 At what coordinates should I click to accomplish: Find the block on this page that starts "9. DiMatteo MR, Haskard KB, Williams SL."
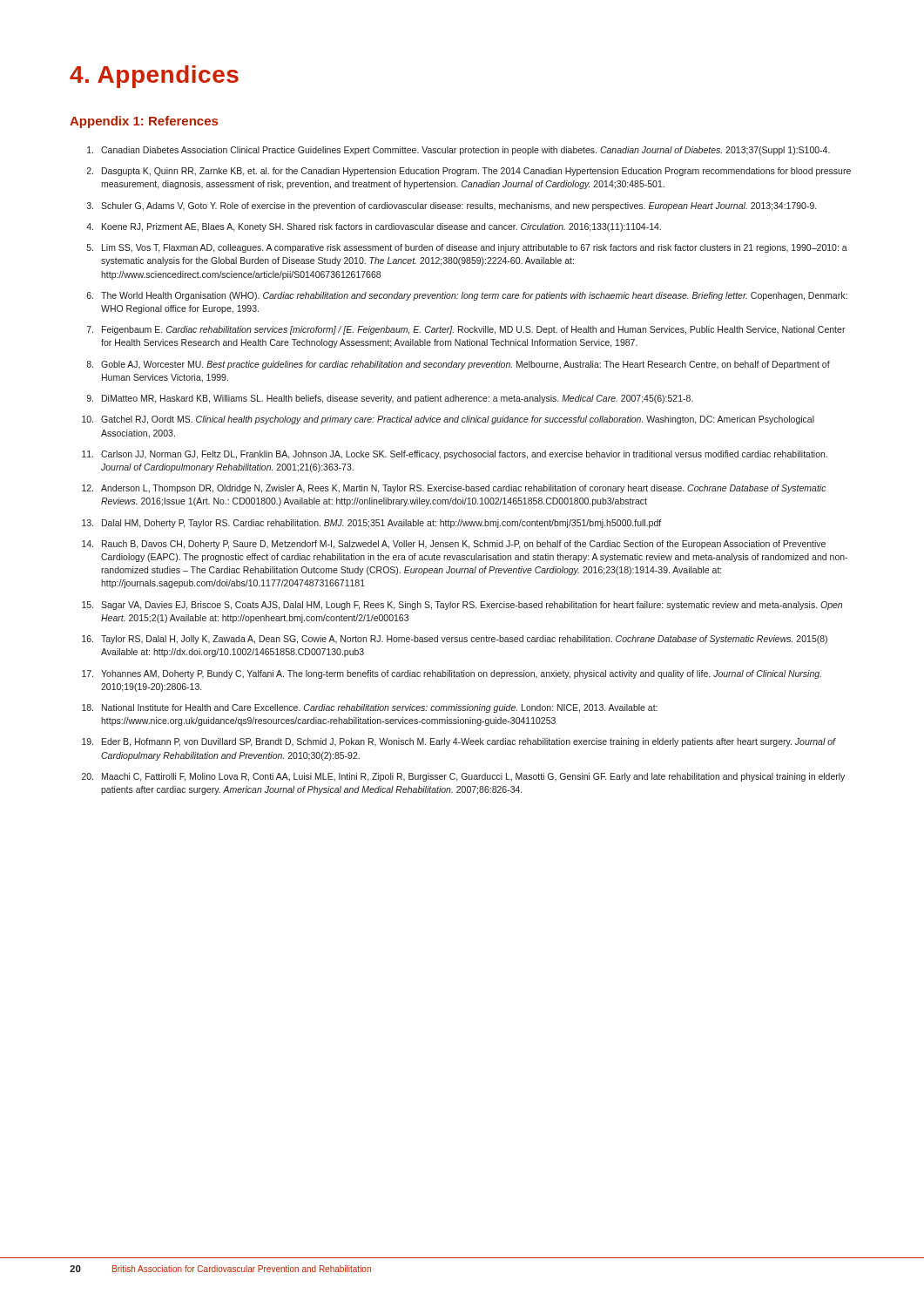point(462,399)
